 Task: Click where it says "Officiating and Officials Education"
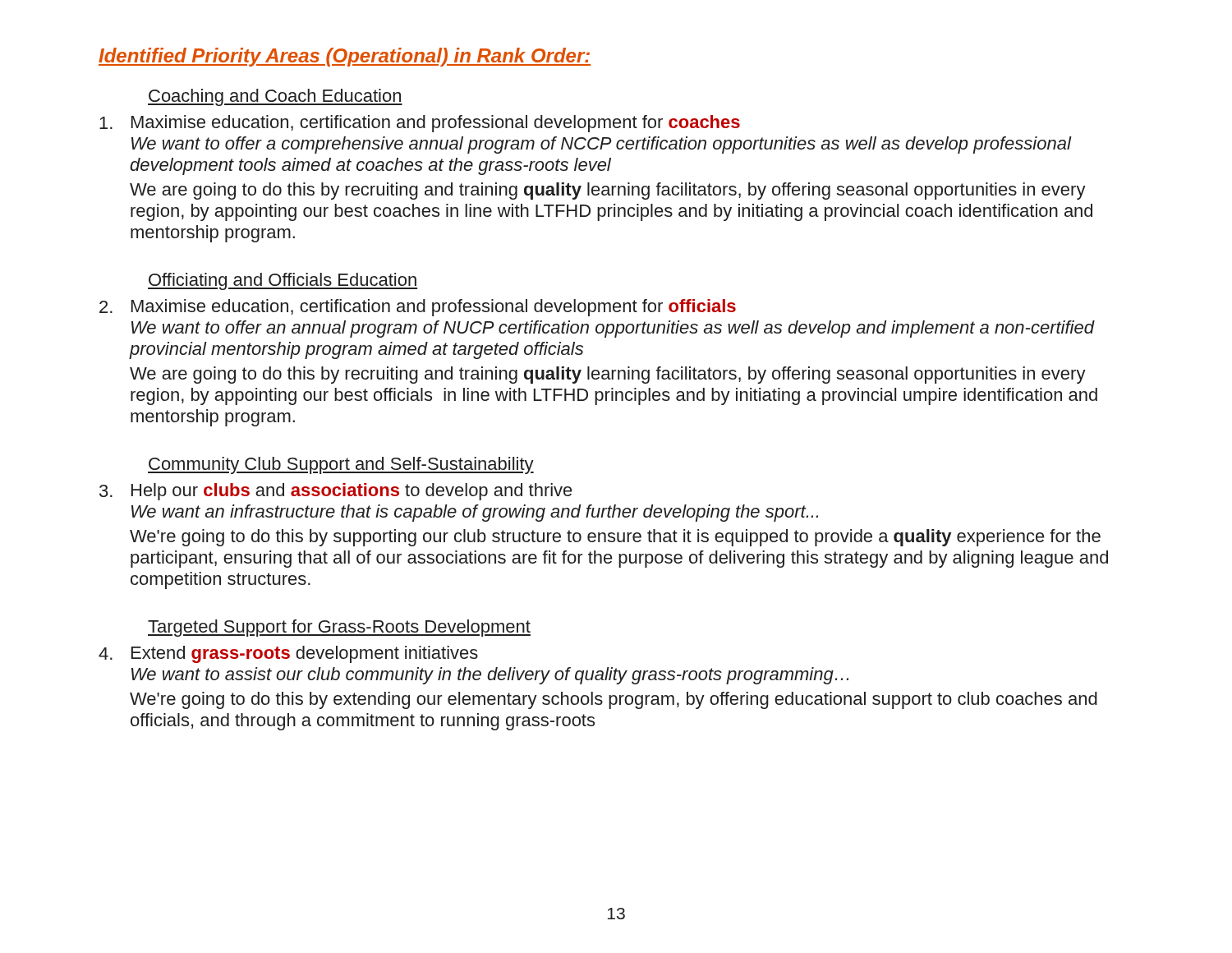[x=283, y=280]
